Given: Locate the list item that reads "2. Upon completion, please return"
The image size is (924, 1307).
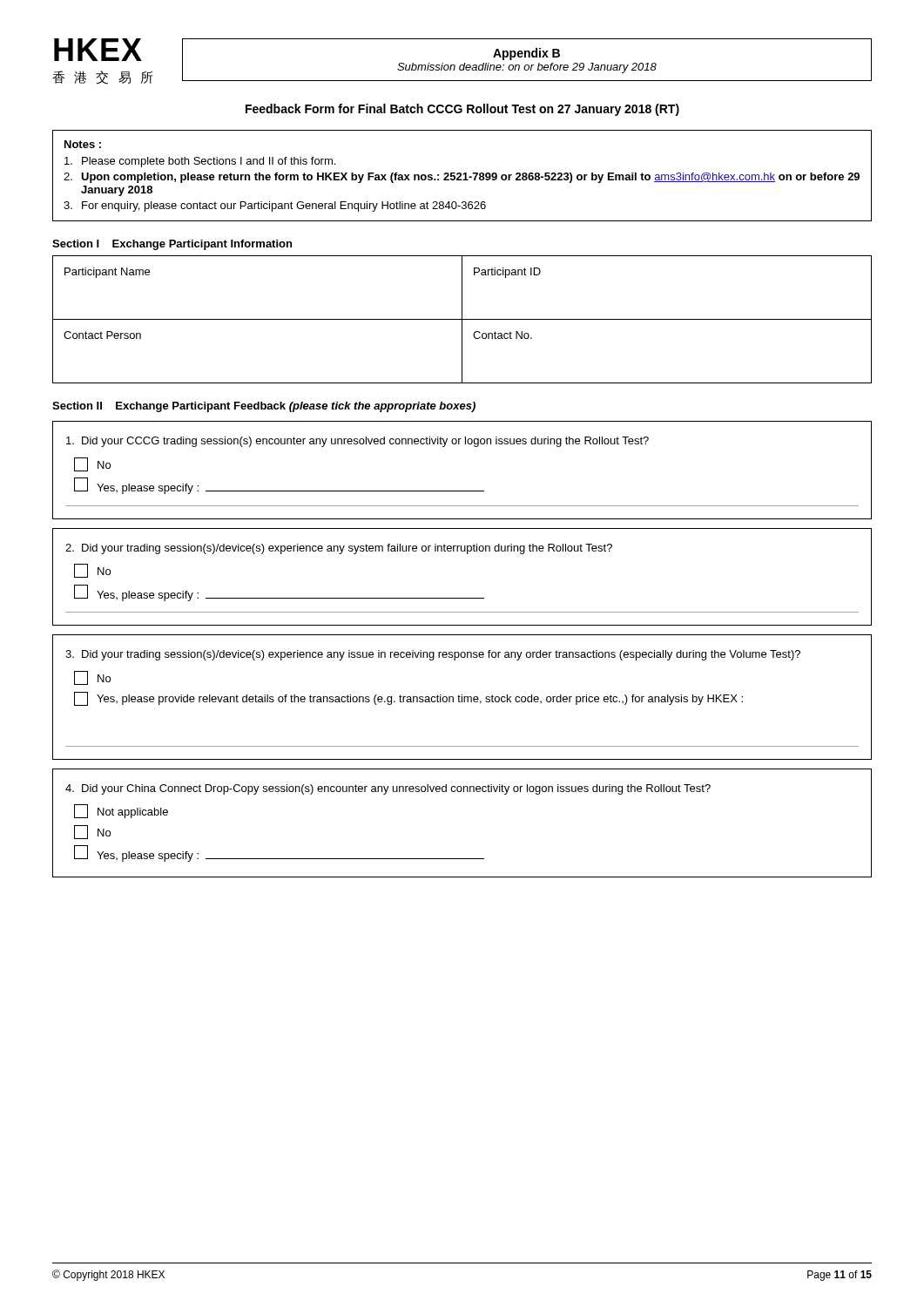Looking at the screenshot, I should (x=462, y=183).
